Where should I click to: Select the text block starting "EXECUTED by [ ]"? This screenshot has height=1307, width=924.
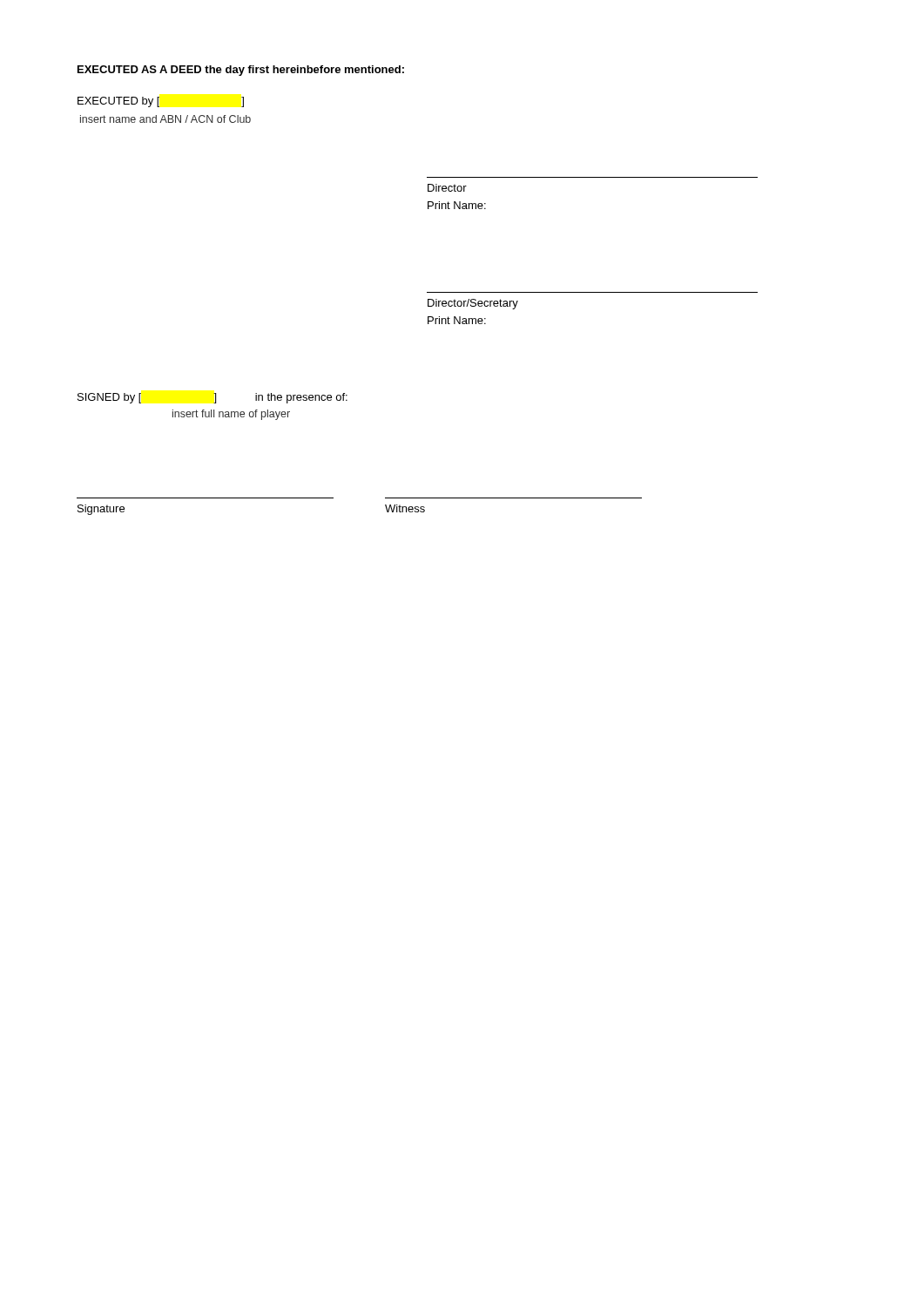pyautogui.click(x=161, y=101)
